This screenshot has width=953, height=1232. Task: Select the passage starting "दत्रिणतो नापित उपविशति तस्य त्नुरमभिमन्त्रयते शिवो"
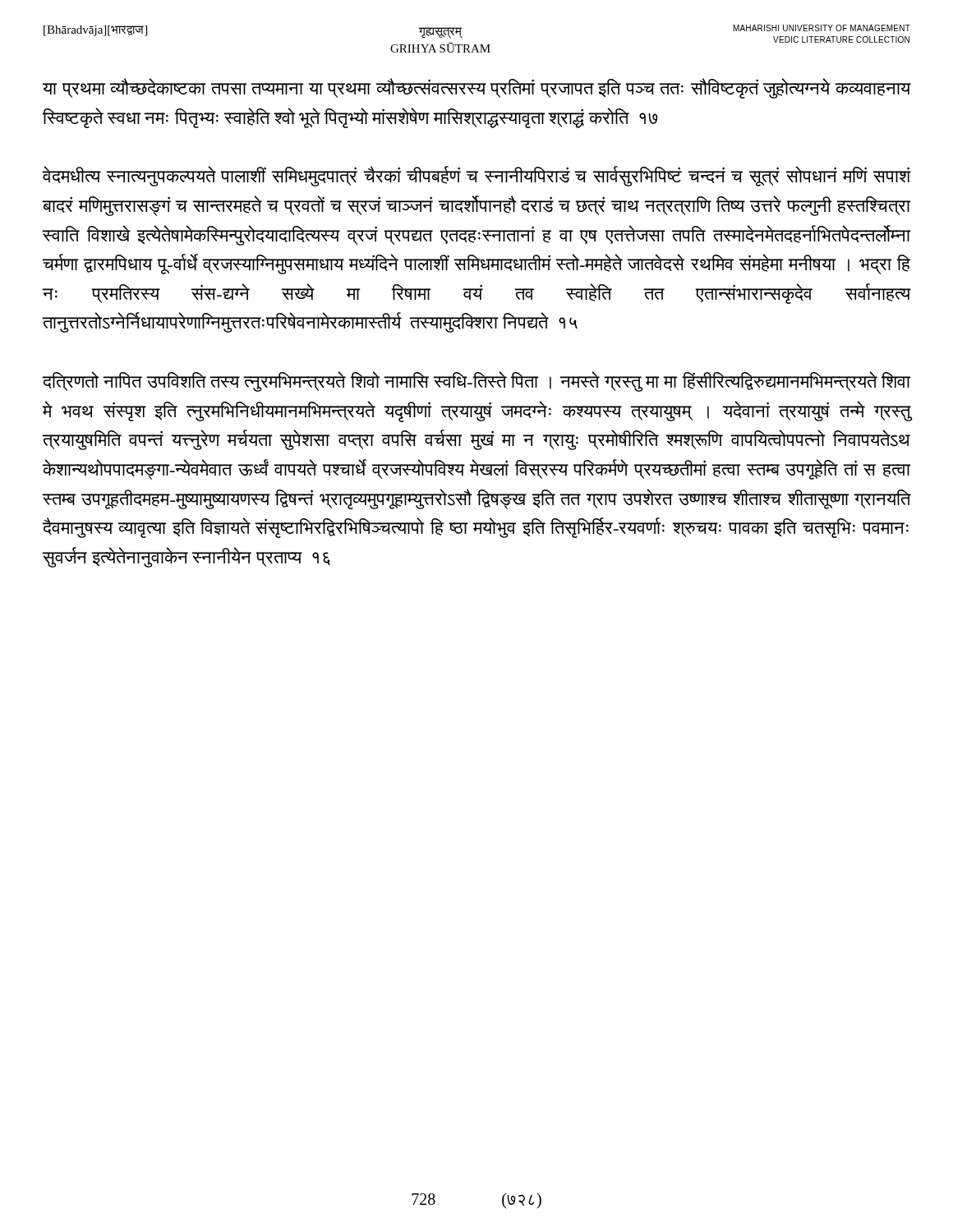[476, 469]
